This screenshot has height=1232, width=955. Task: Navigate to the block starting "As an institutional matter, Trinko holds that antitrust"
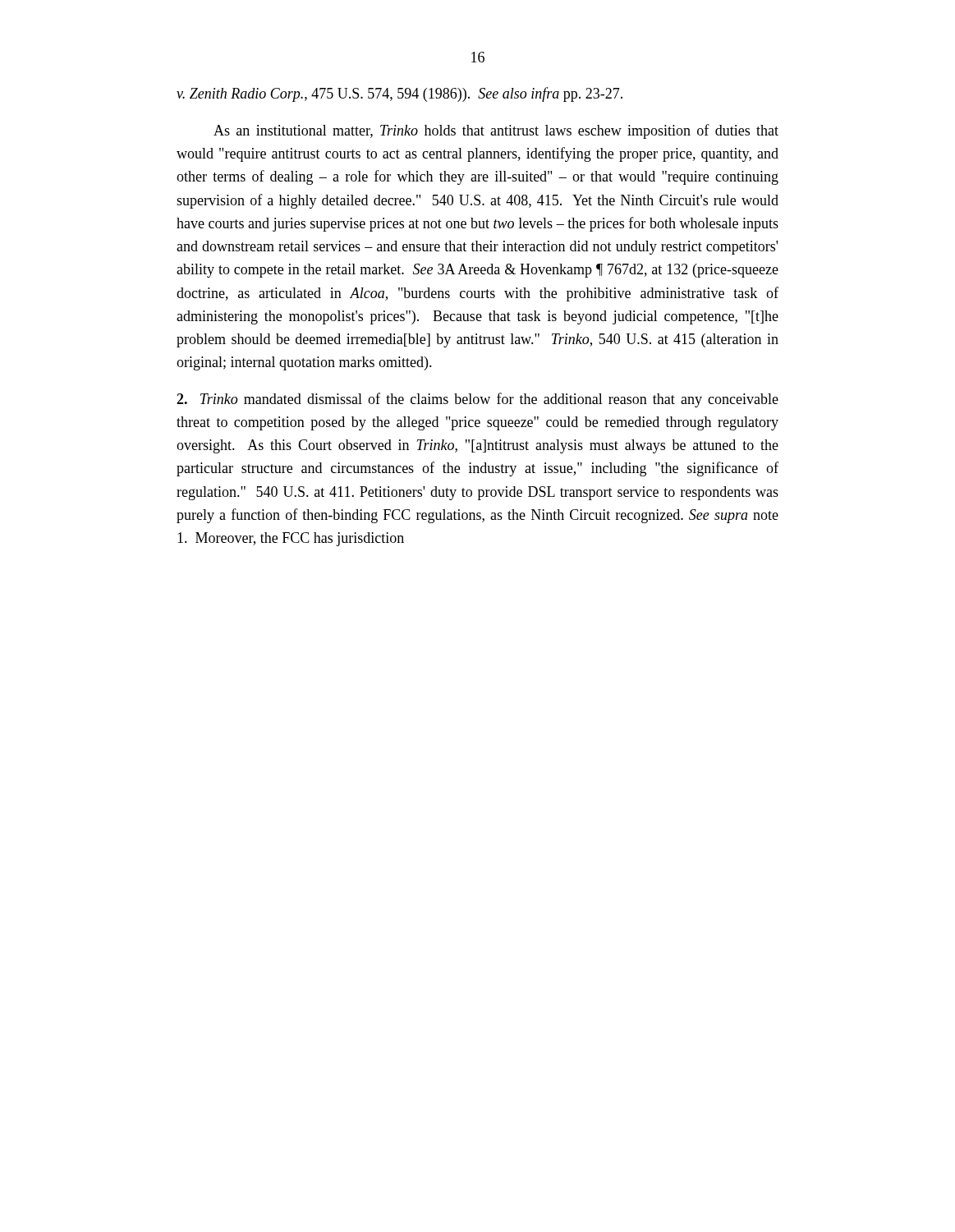(478, 247)
